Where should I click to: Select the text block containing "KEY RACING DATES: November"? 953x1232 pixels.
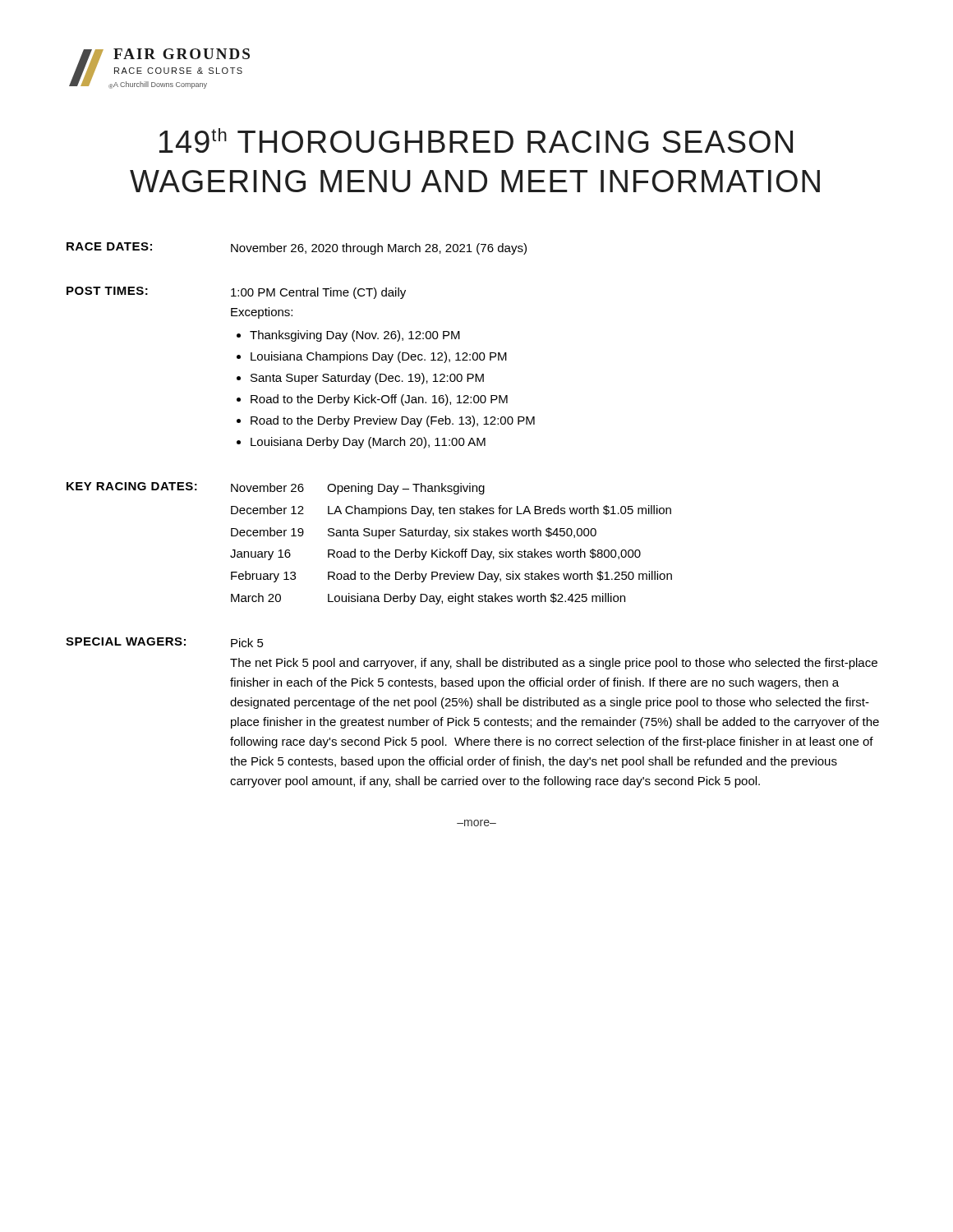476,543
